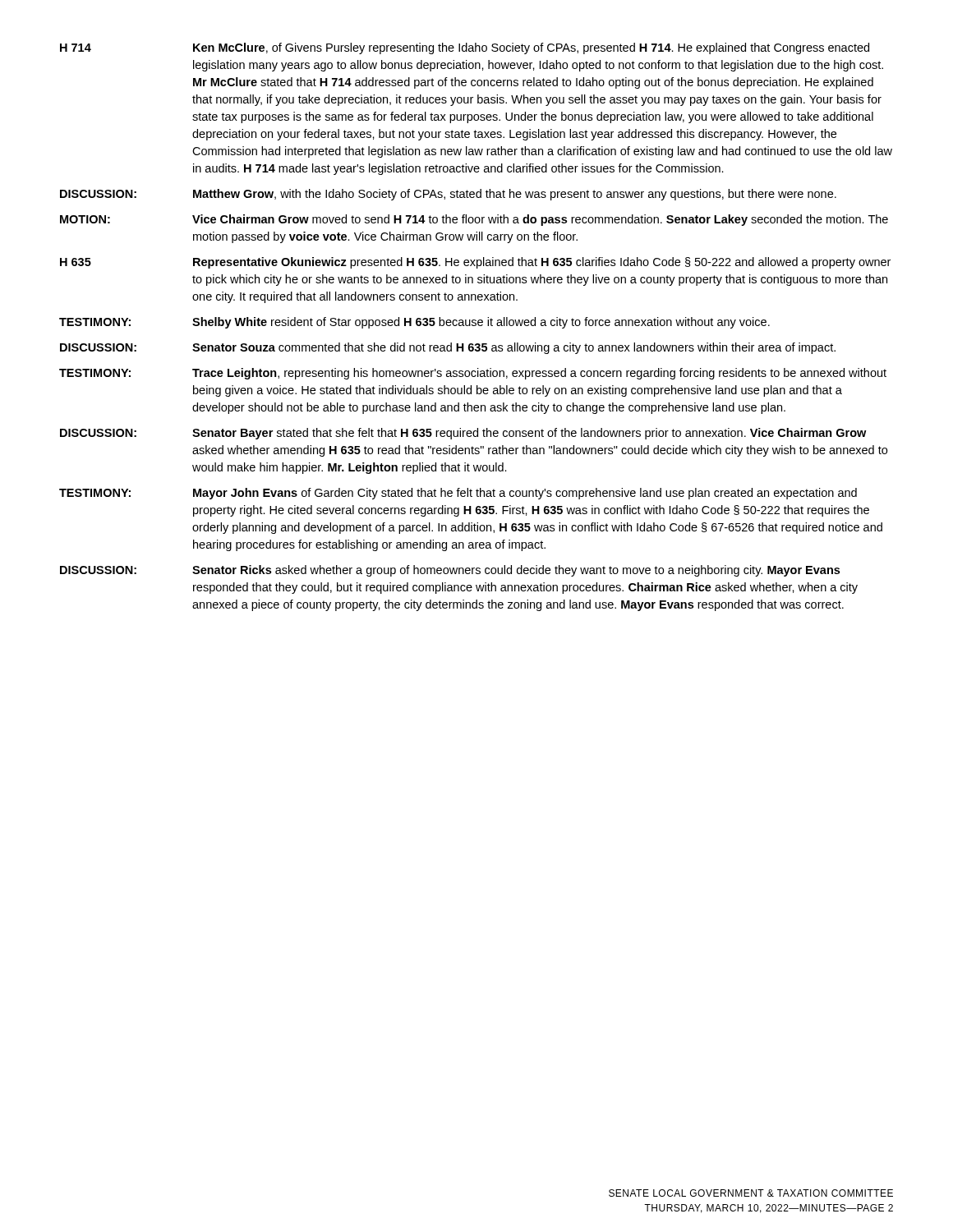This screenshot has height=1232, width=953.
Task: Click on the list item containing "DISCUSSION: Senator Souza"
Action: [476, 348]
